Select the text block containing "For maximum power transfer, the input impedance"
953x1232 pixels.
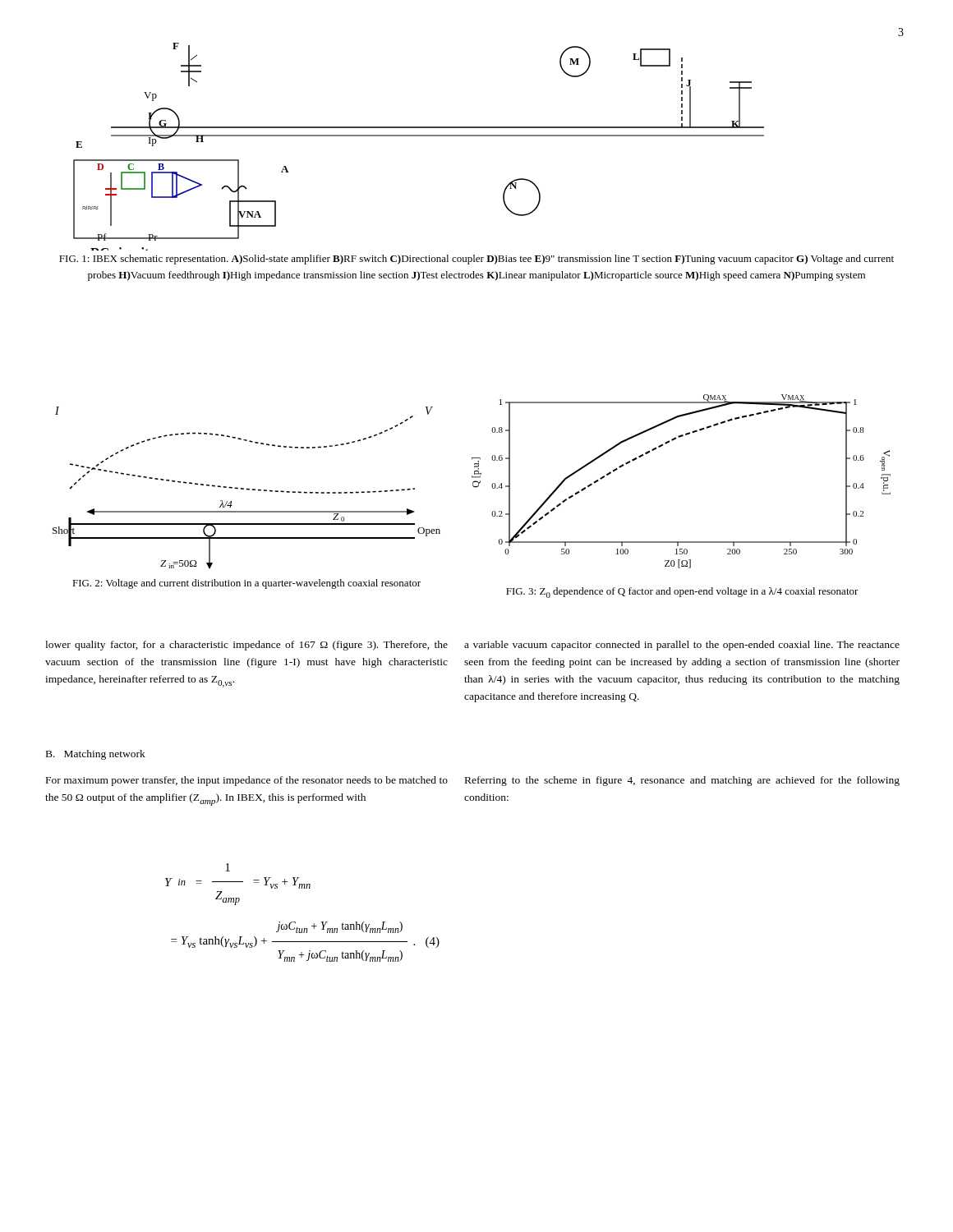tap(246, 790)
